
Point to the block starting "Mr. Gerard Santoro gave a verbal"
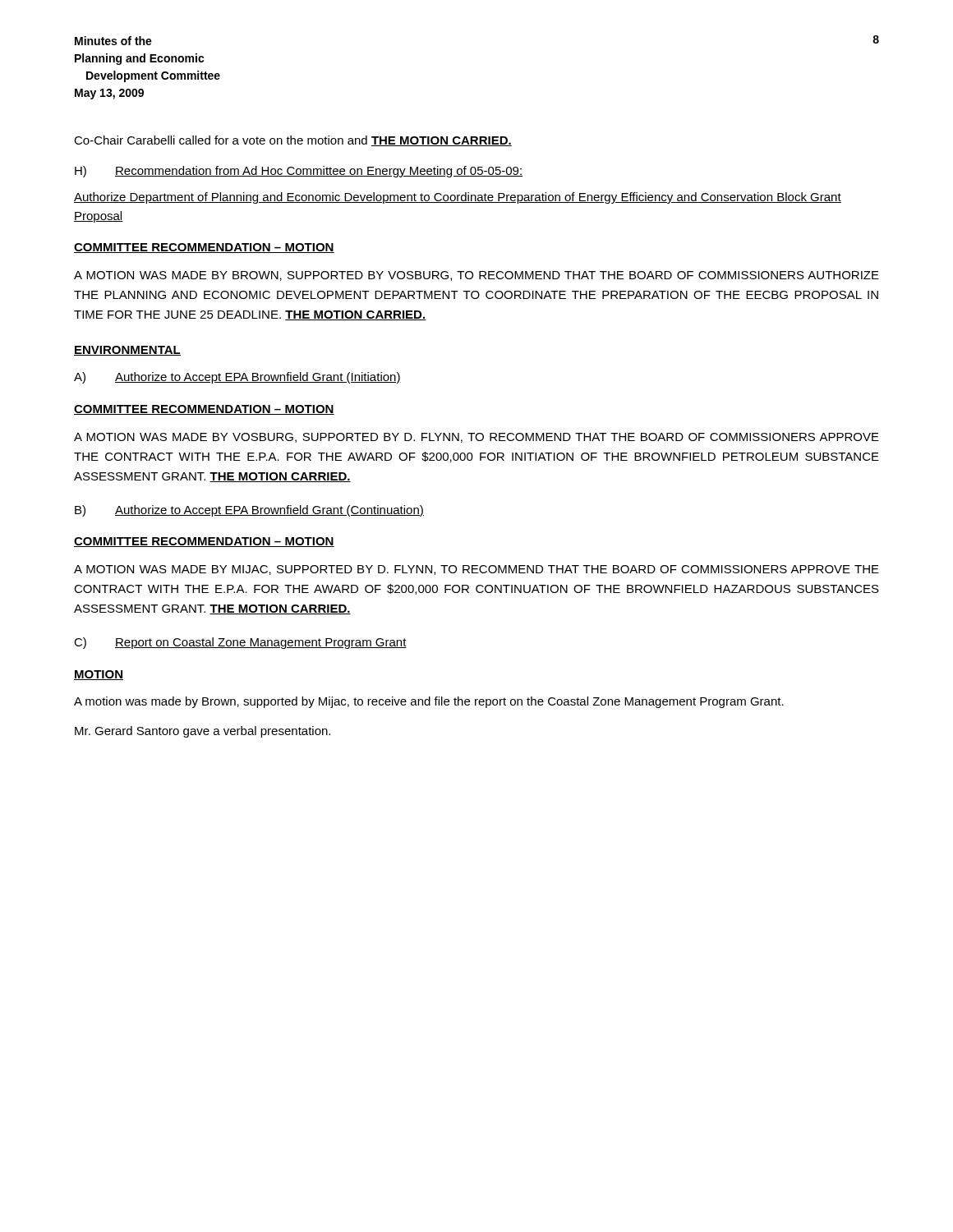tap(203, 731)
